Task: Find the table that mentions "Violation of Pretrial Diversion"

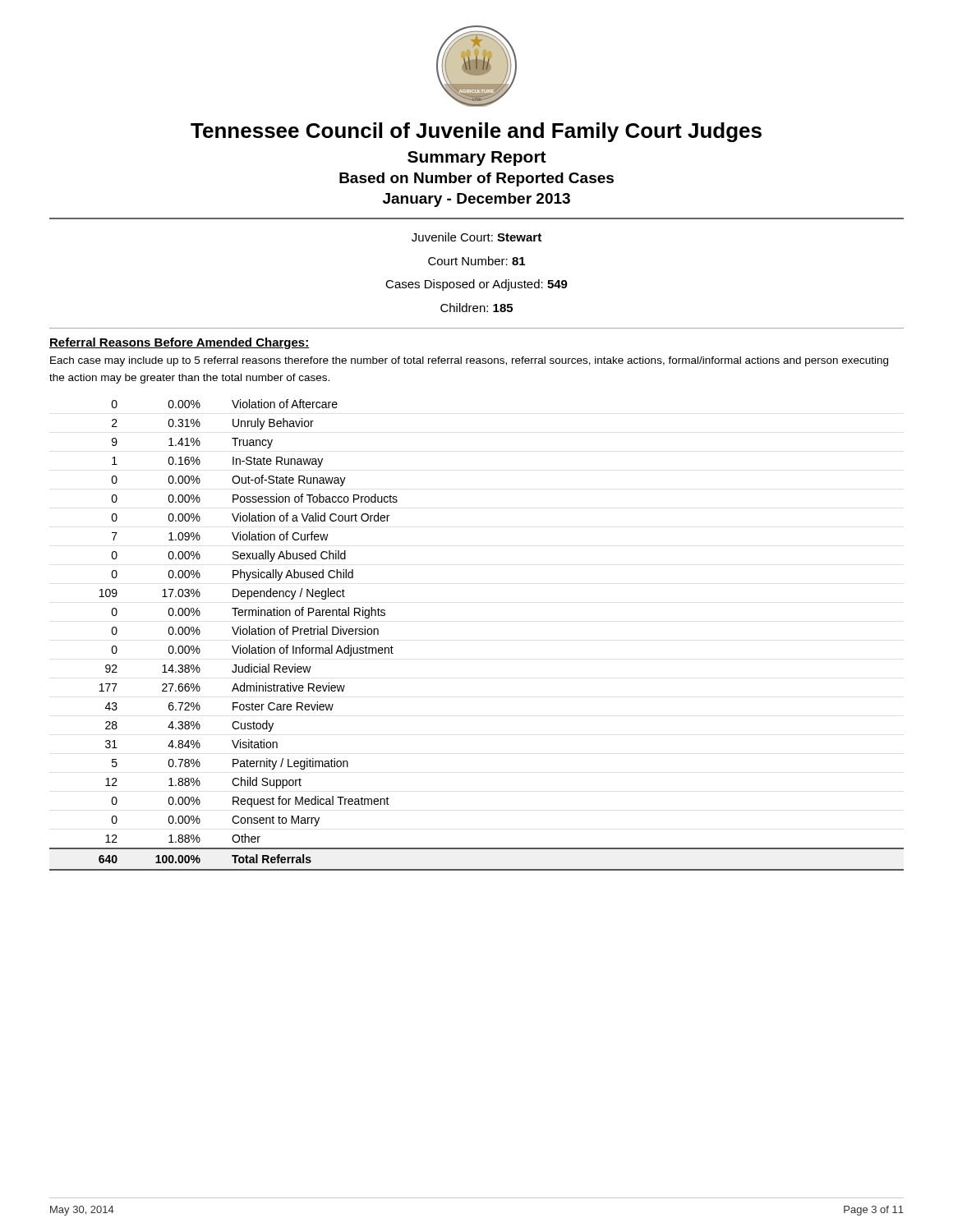Action: click(x=476, y=633)
